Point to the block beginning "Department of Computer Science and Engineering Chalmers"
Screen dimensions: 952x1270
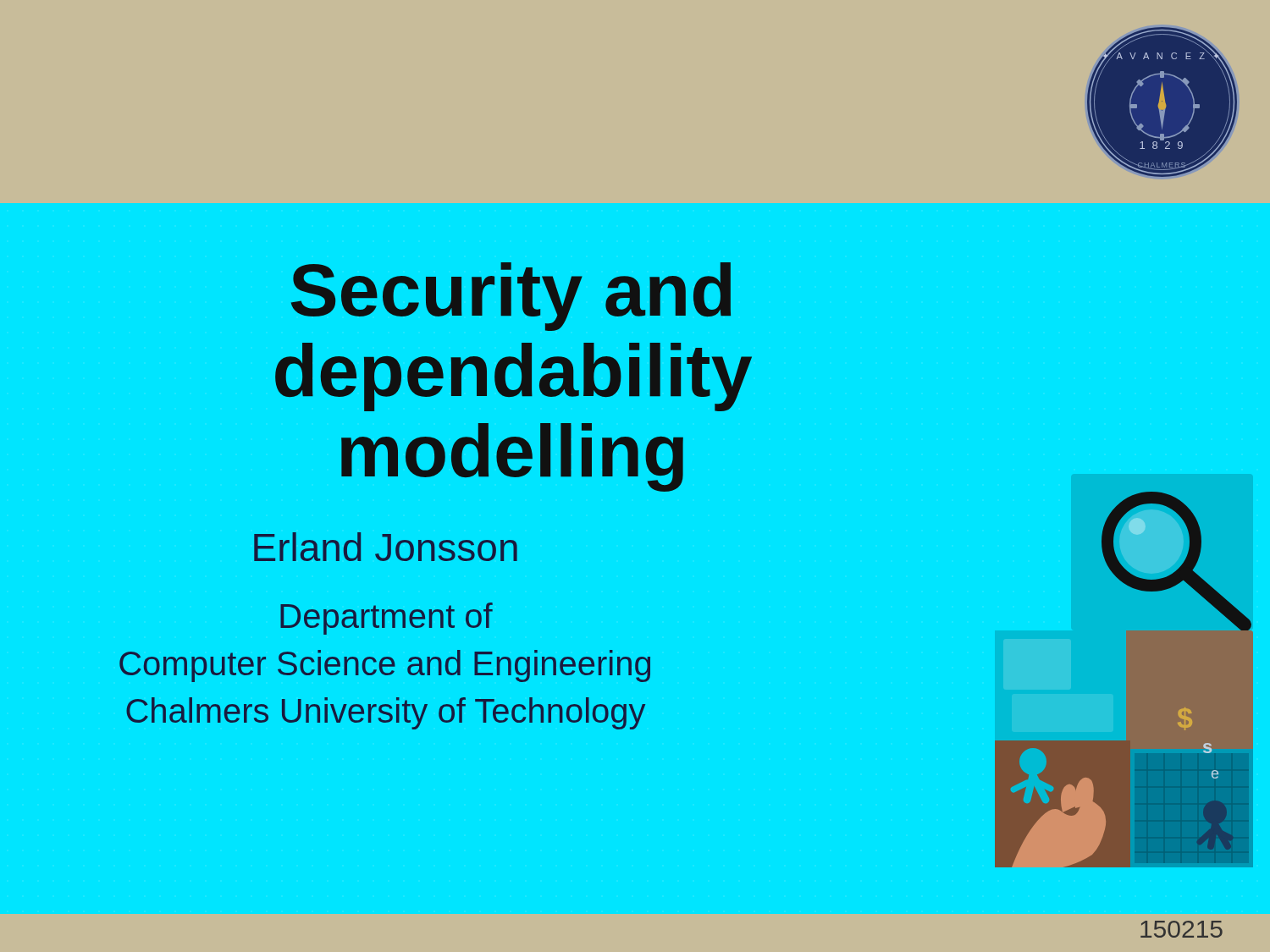[x=385, y=663]
